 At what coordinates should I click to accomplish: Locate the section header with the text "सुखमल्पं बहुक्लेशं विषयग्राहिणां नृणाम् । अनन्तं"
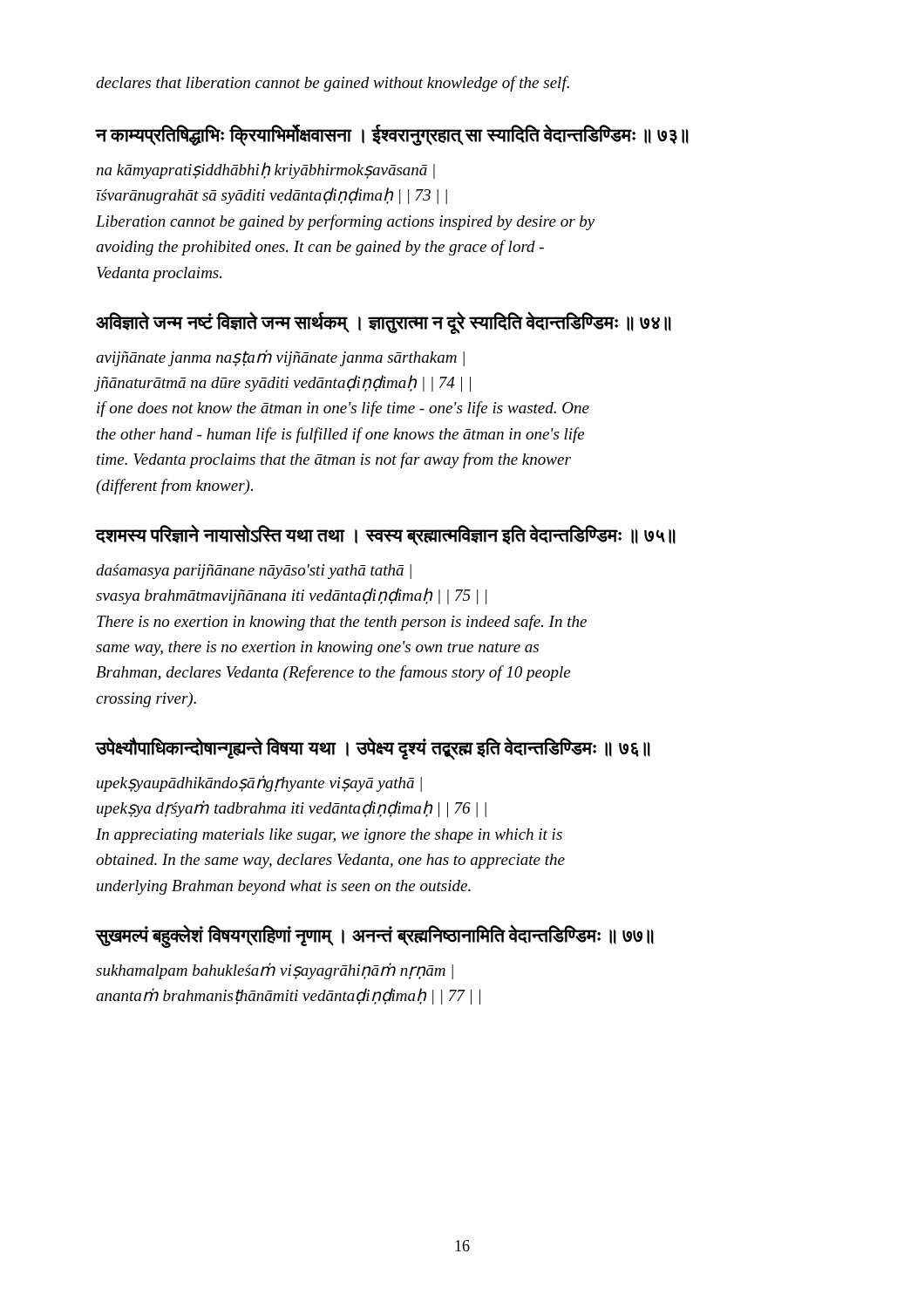coord(376,936)
